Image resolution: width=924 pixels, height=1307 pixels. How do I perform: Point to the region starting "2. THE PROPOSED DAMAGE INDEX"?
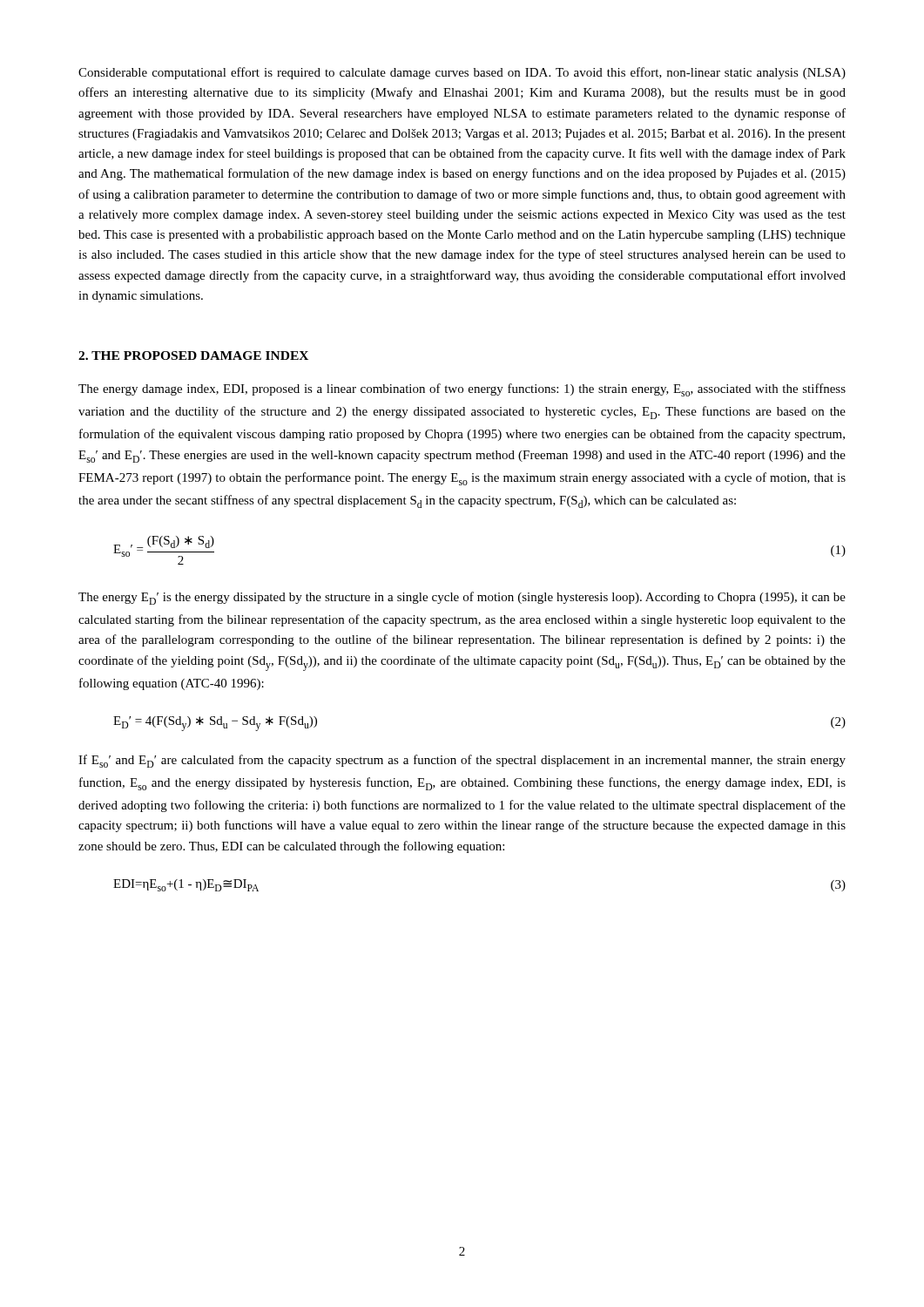[194, 355]
